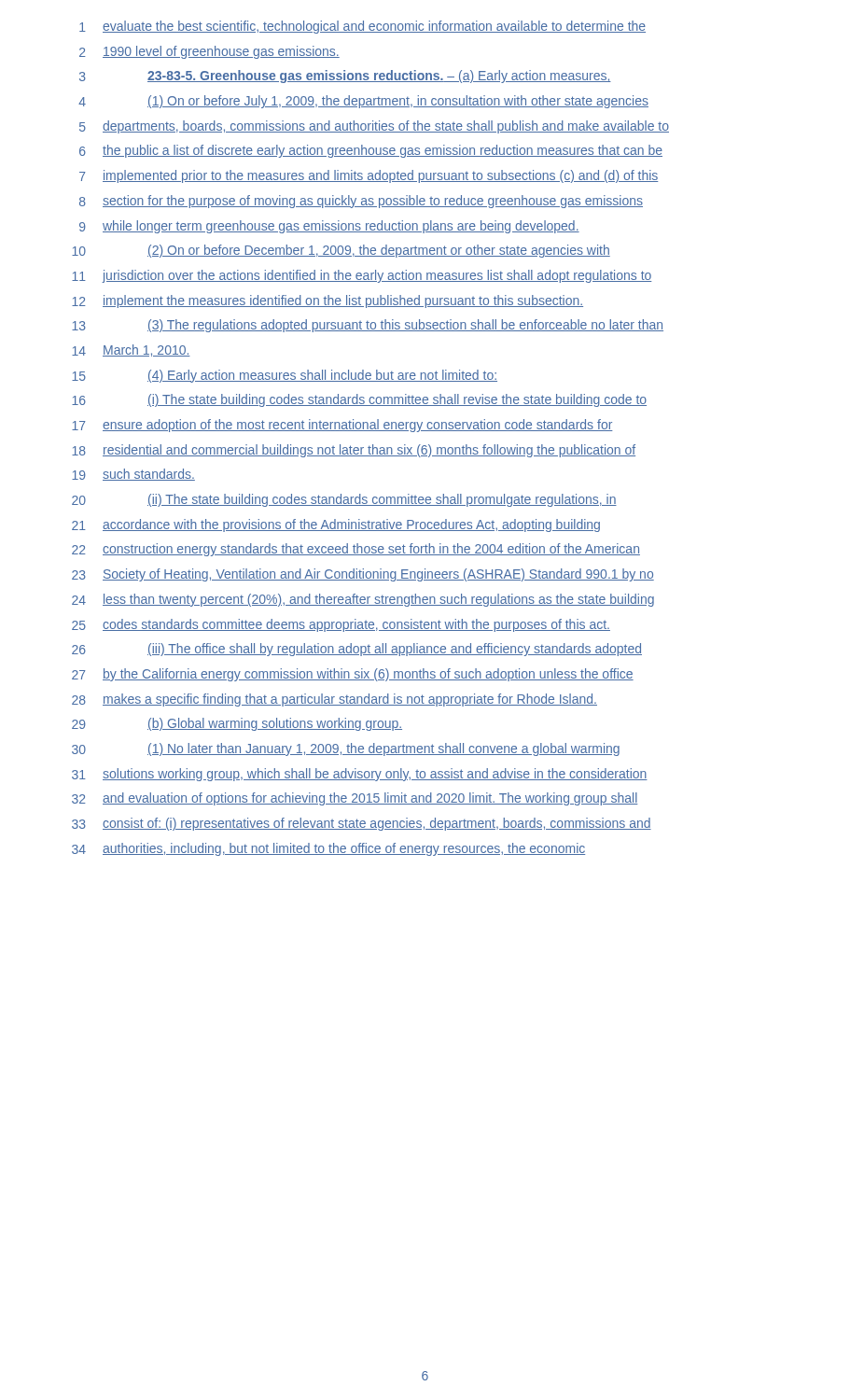Screen dimensions: 1400x850
Task: Click on the region starting "28 makes a"
Action: (x=434, y=700)
